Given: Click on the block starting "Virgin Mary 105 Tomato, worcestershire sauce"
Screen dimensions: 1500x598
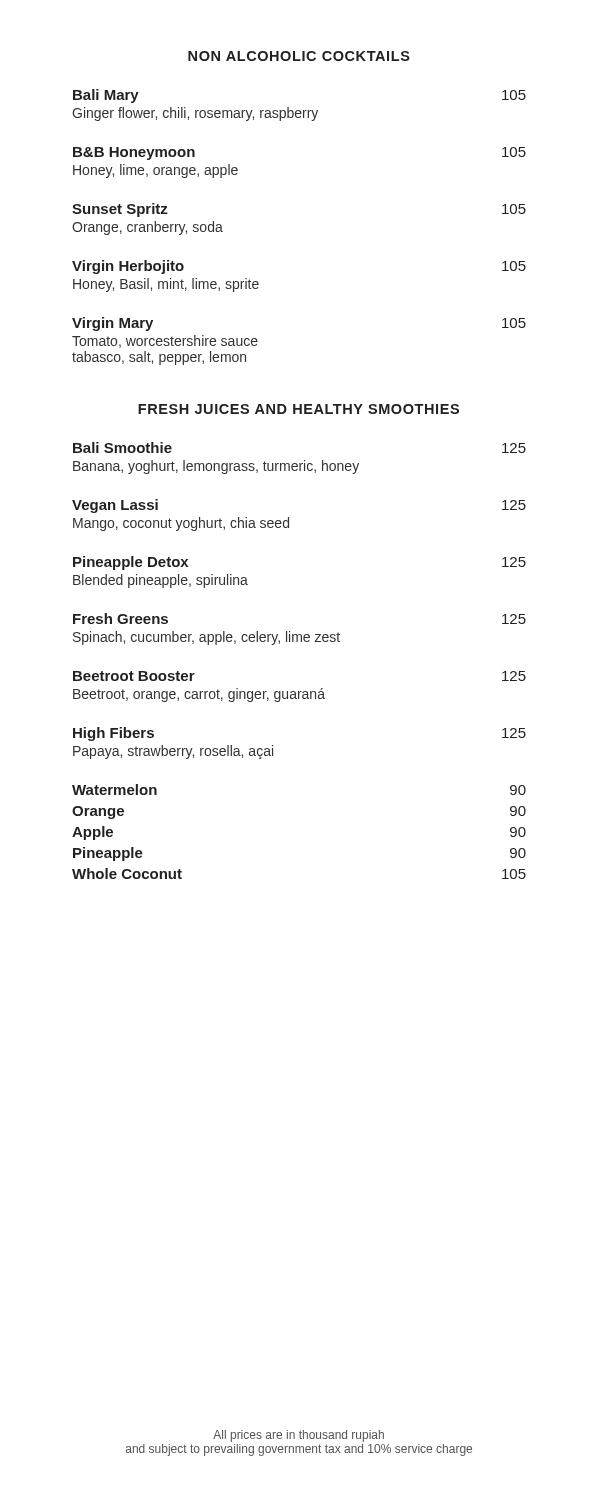Looking at the screenshot, I should [112, 324].
